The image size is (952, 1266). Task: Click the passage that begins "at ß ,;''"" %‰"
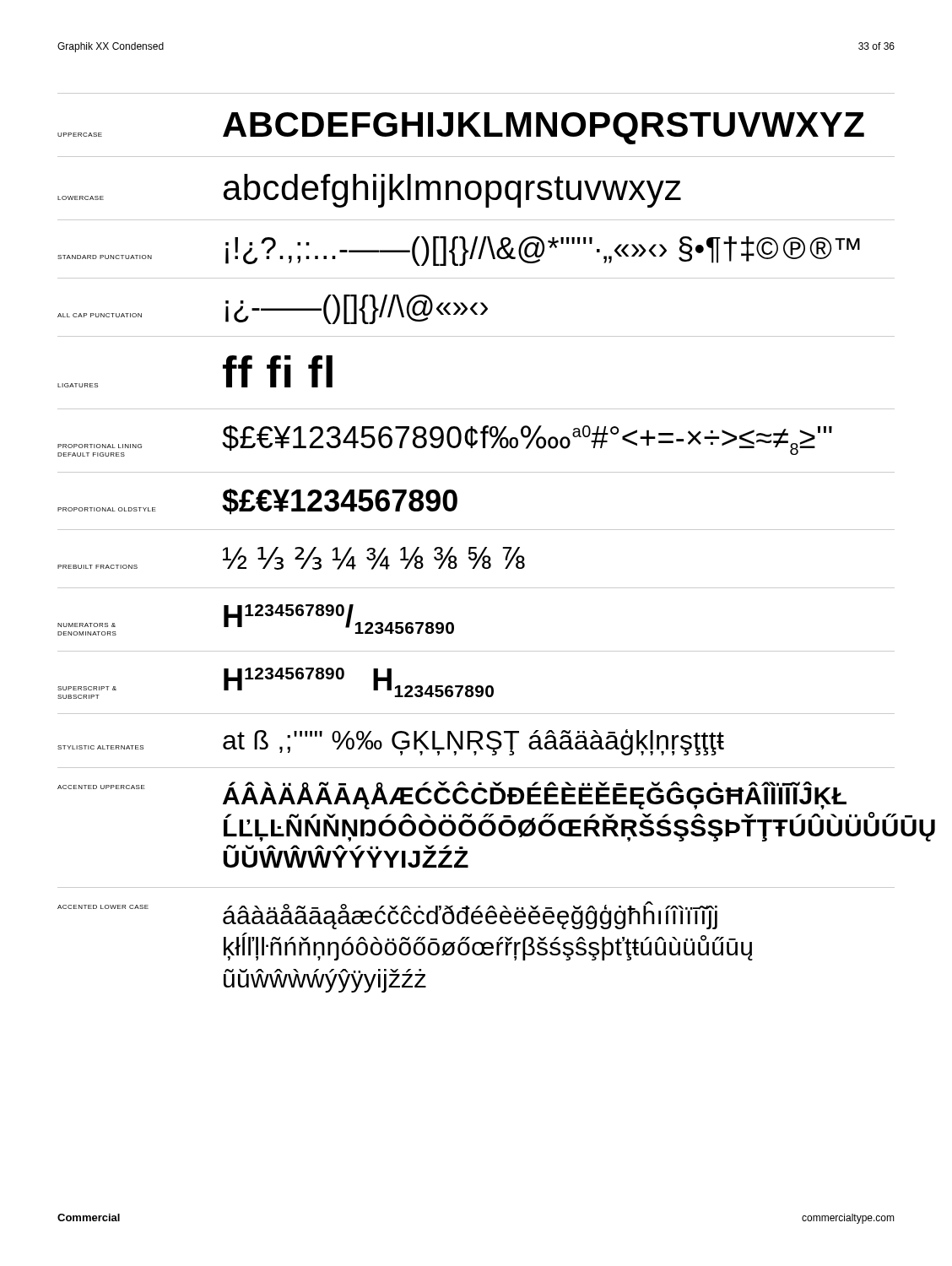coord(473,741)
